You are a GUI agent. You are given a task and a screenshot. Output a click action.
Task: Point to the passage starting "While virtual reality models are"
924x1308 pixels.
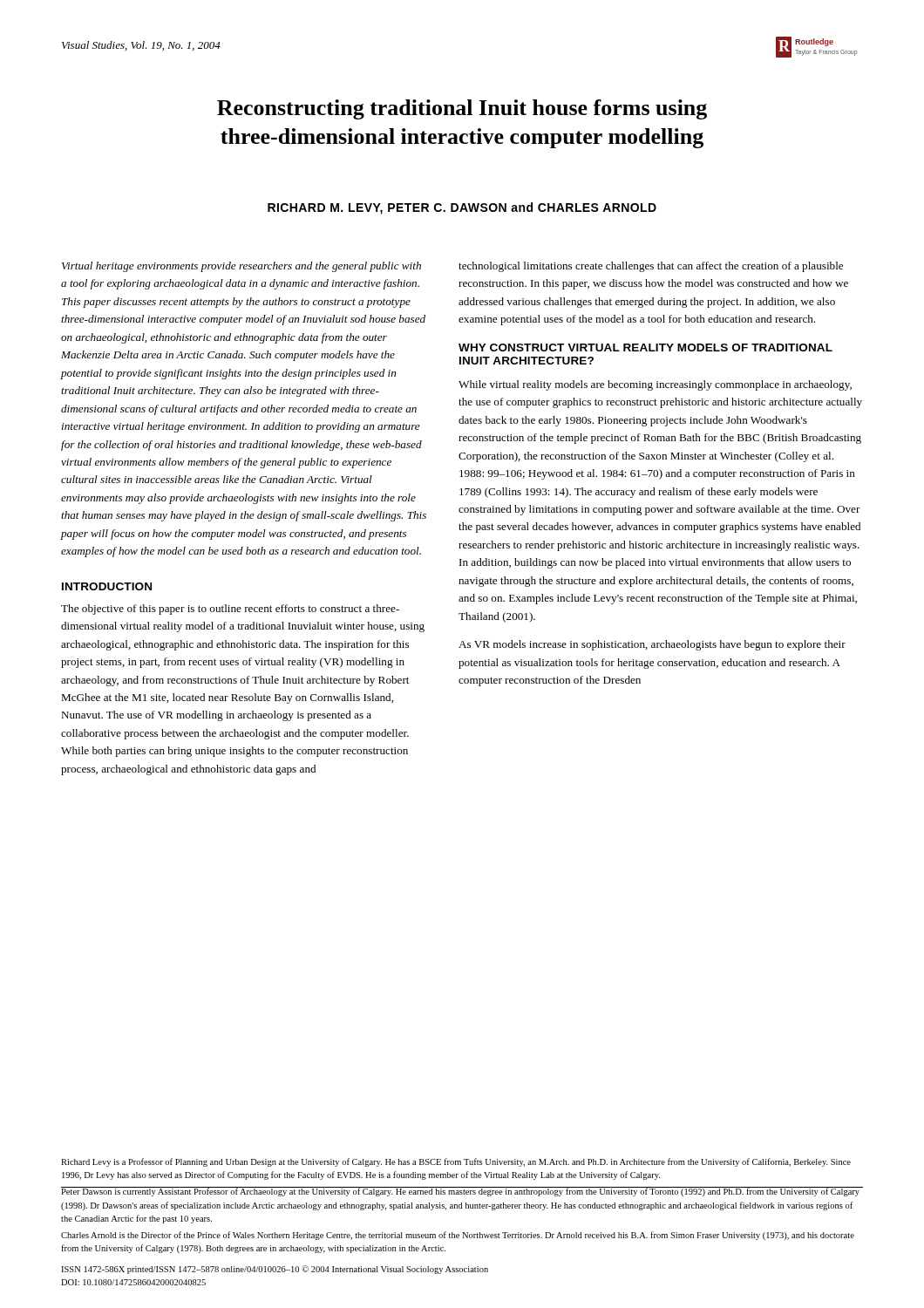pyautogui.click(x=661, y=532)
